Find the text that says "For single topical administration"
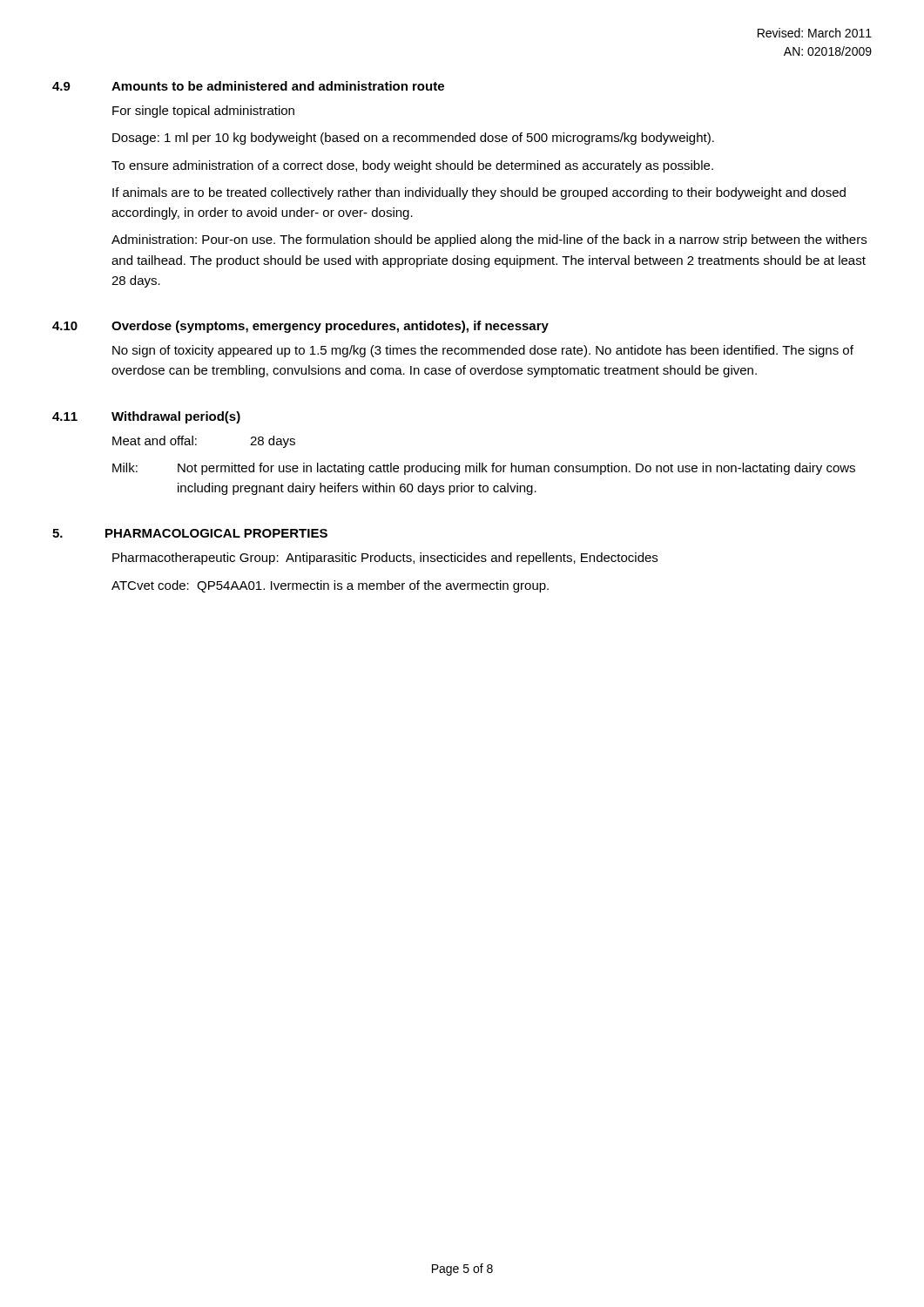 pos(203,110)
